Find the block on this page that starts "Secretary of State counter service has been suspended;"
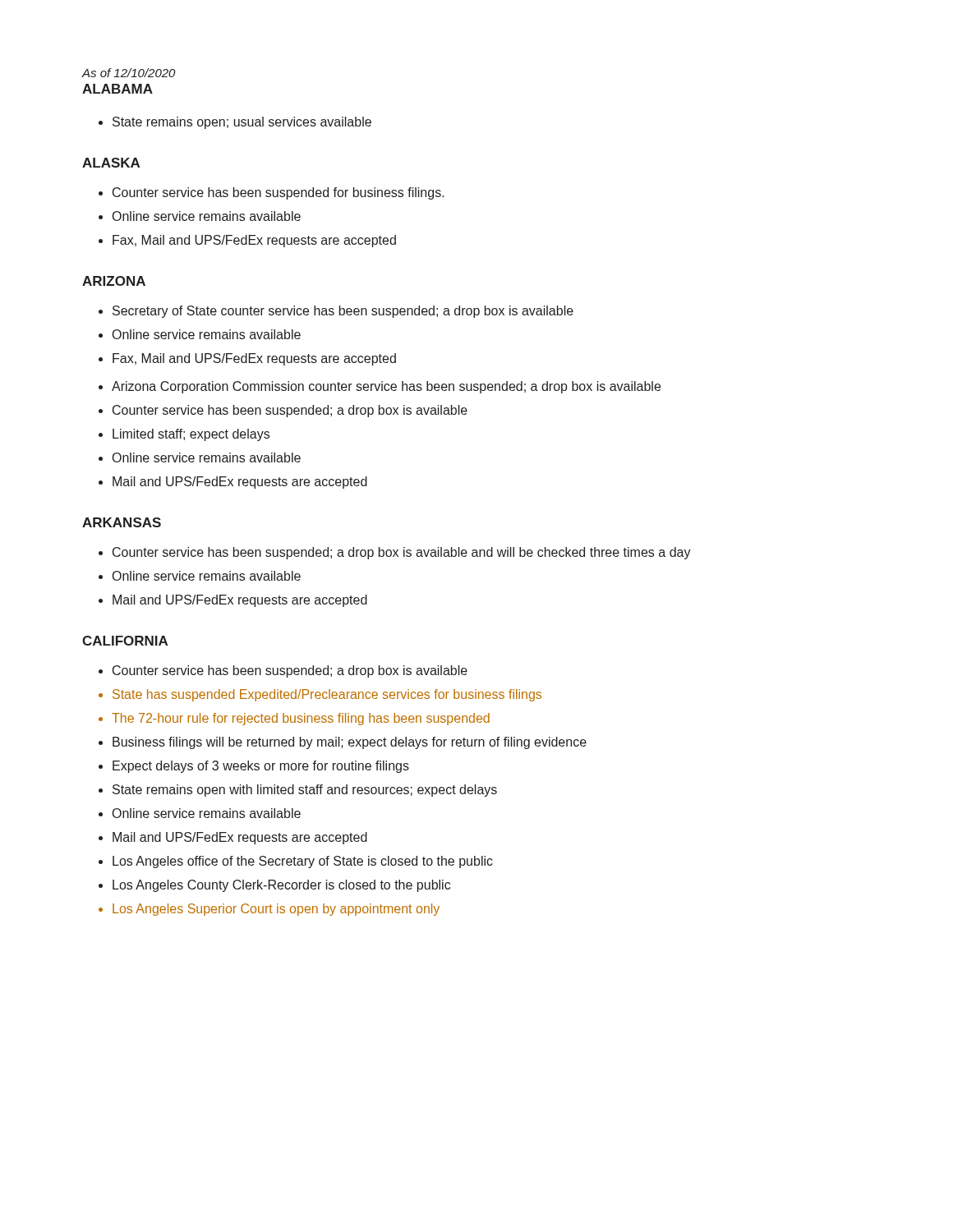The height and width of the screenshot is (1232, 953). (343, 311)
